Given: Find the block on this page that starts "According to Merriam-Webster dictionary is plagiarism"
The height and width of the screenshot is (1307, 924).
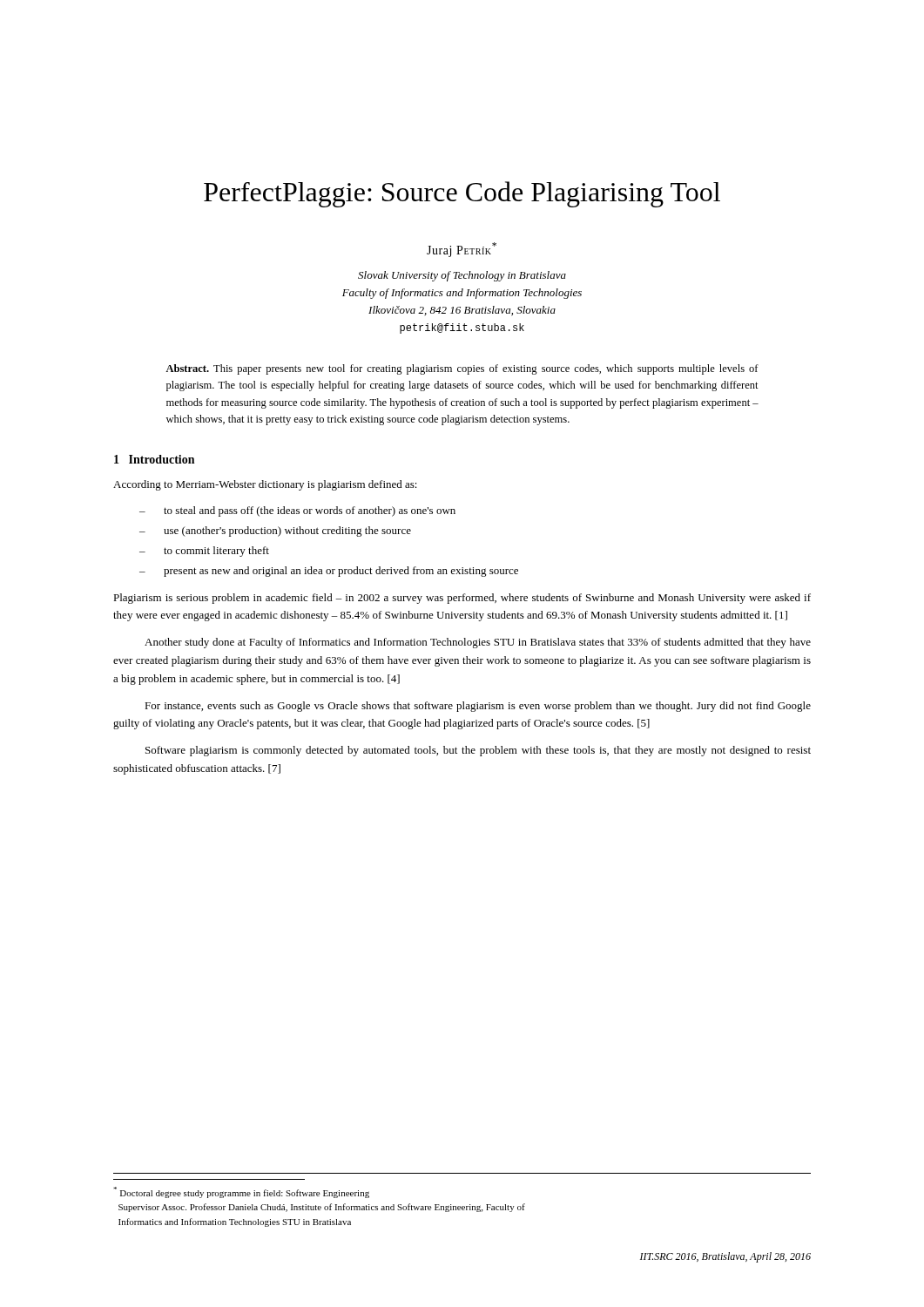Looking at the screenshot, I should coord(265,484).
